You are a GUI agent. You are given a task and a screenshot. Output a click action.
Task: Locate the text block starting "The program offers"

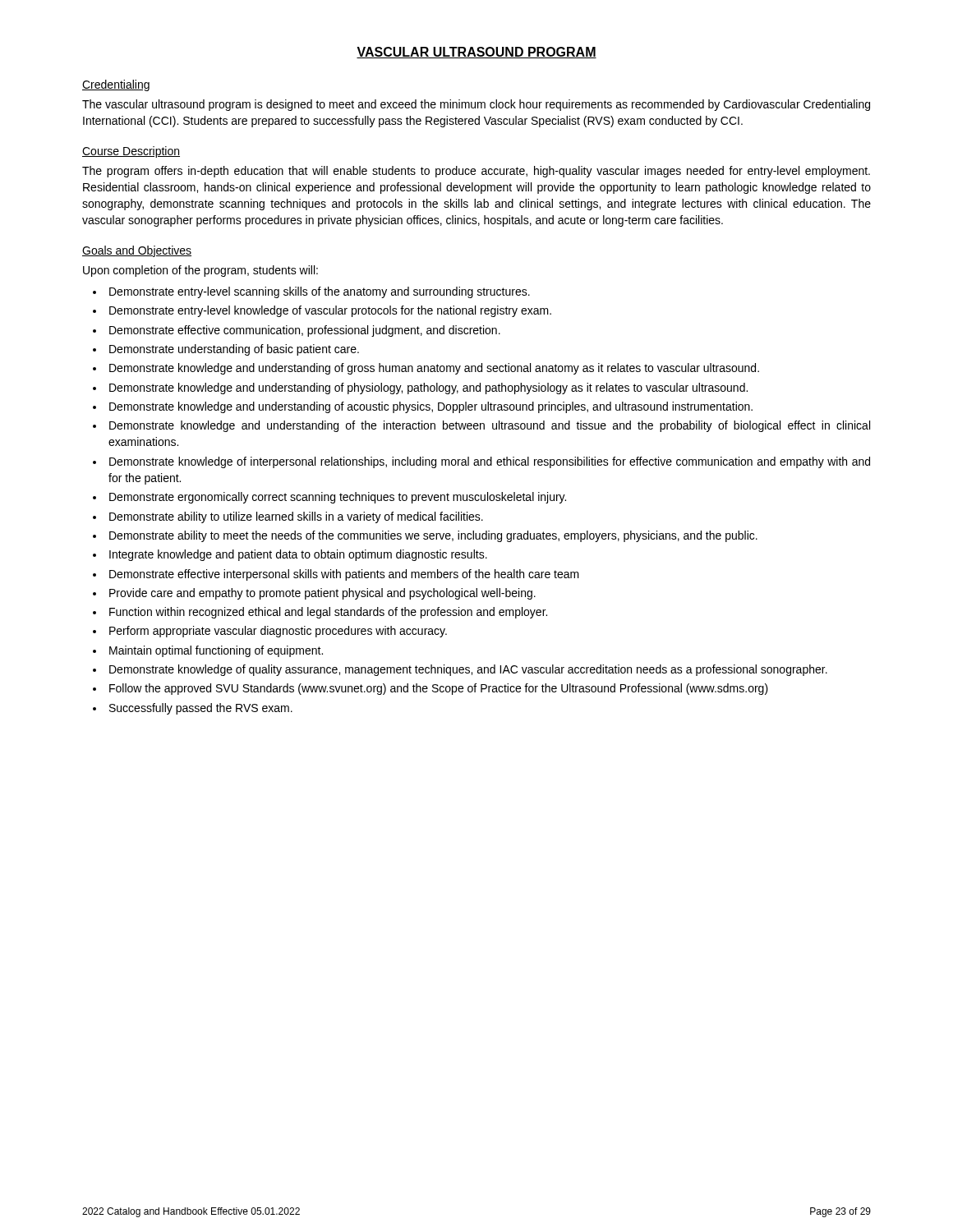tap(476, 196)
